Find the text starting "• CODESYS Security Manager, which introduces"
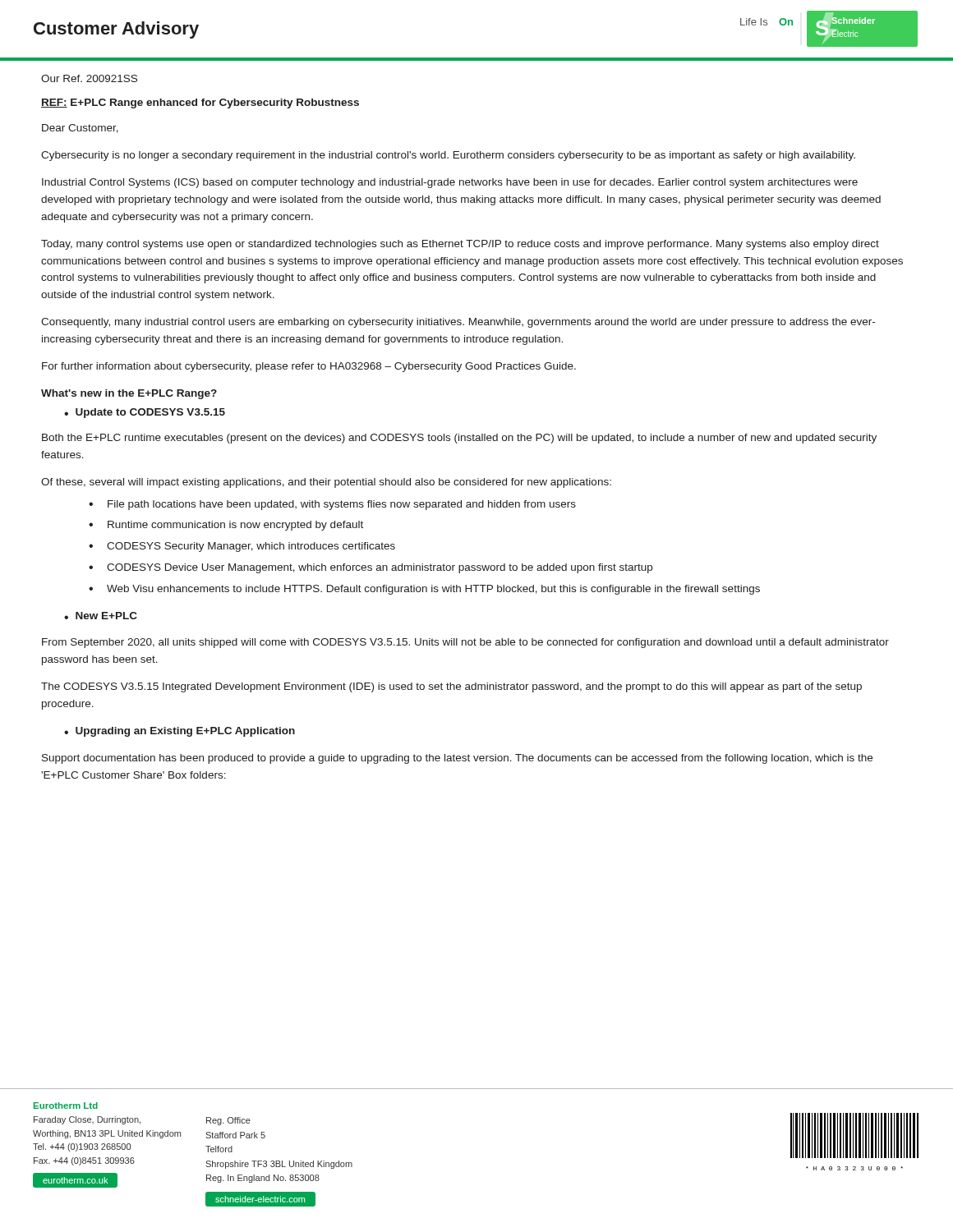 (242, 547)
